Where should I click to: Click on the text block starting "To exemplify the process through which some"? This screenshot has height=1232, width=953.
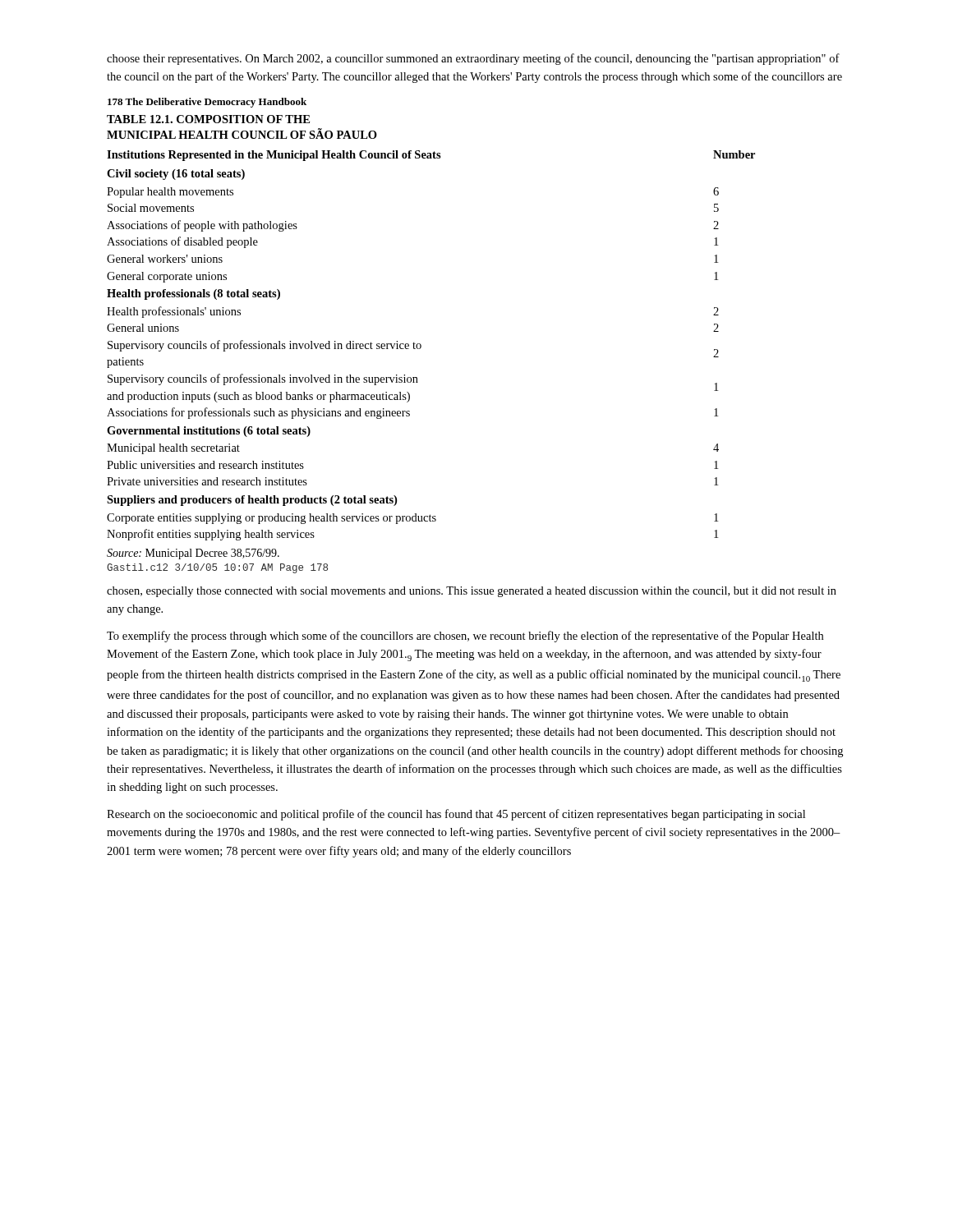[x=475, y=711]
